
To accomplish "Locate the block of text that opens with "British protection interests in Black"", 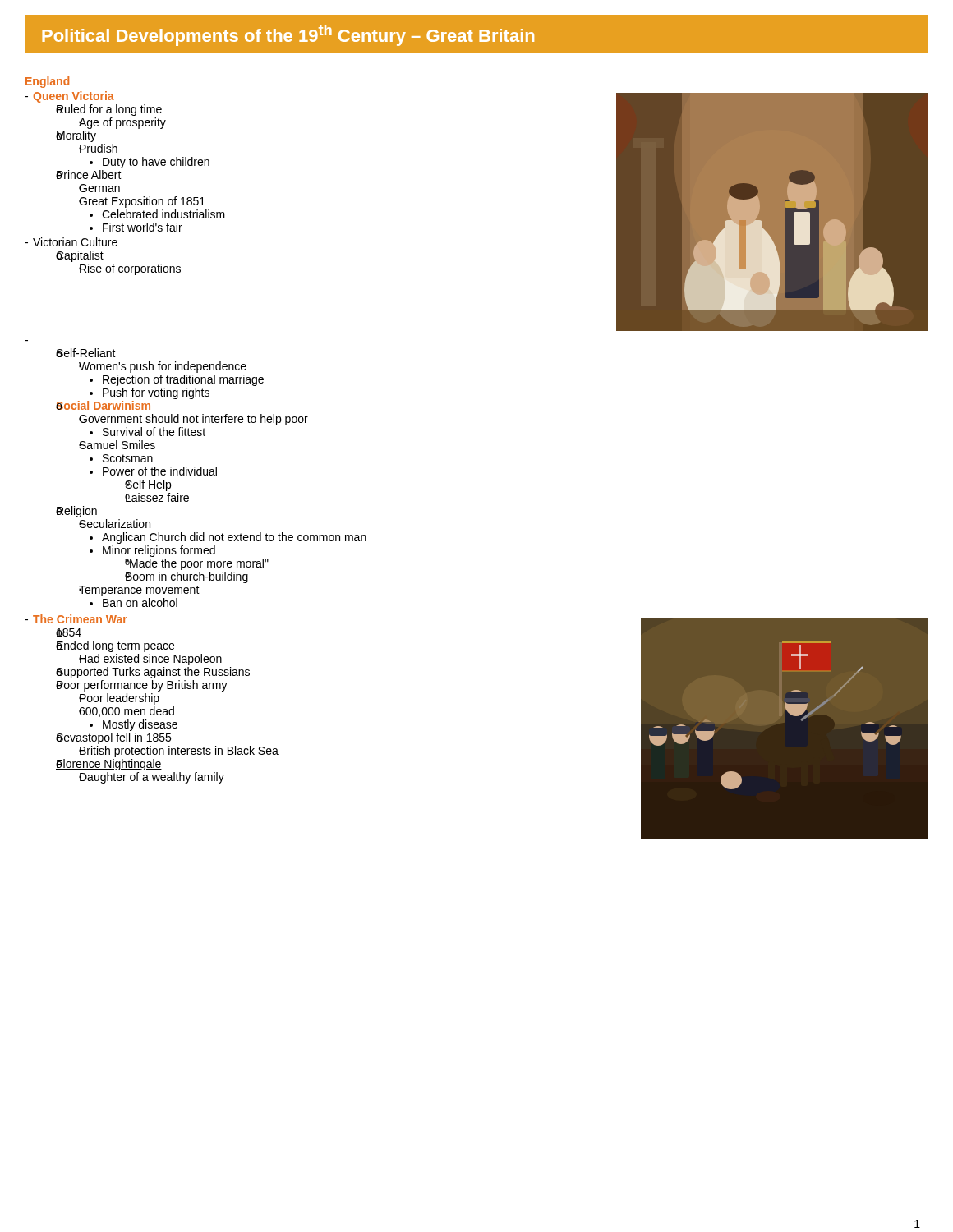I will pyautogui.click(x=179, y=751).
